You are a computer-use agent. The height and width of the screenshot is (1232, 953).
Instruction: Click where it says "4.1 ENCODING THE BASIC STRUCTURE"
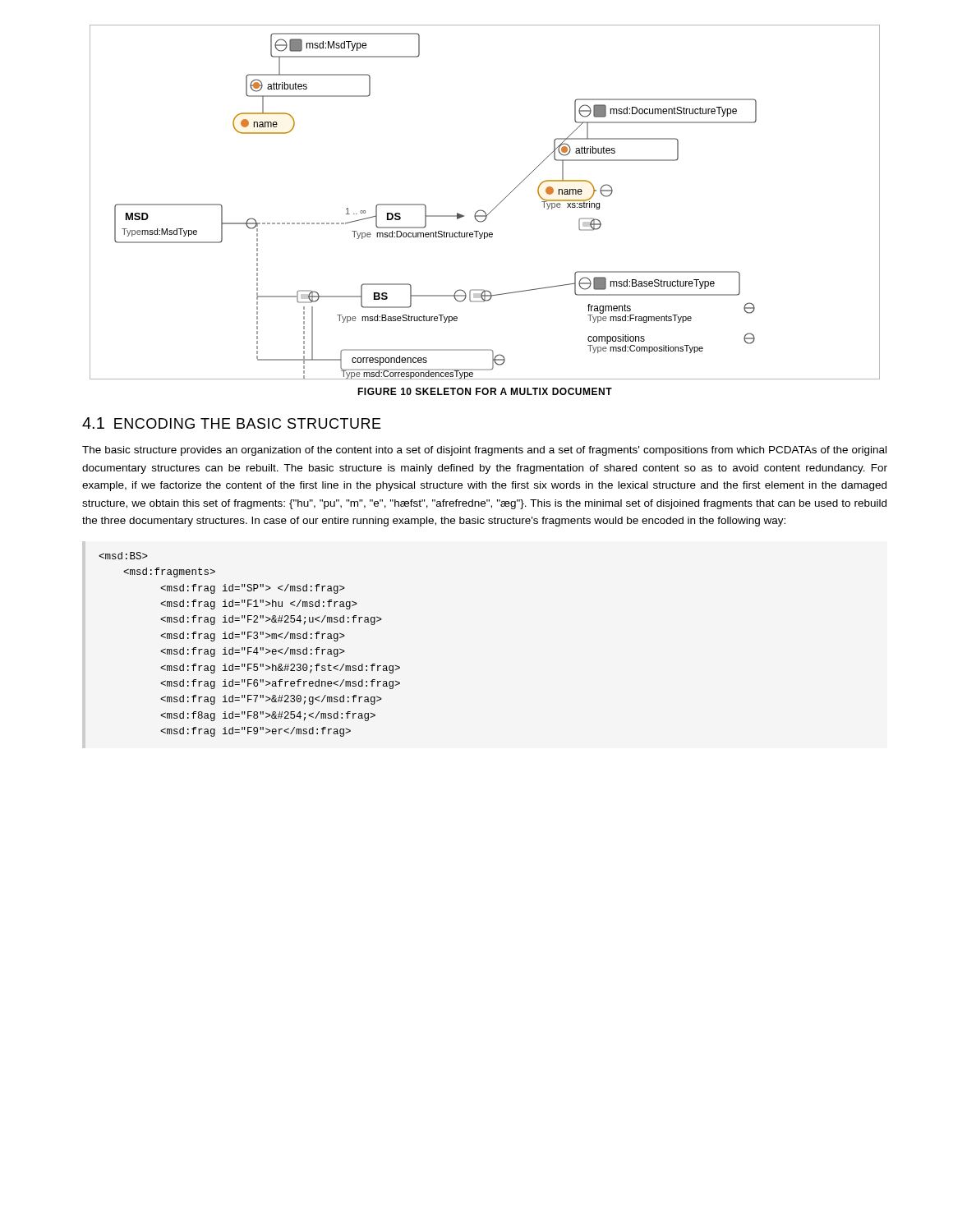click(x=232, y=423)
